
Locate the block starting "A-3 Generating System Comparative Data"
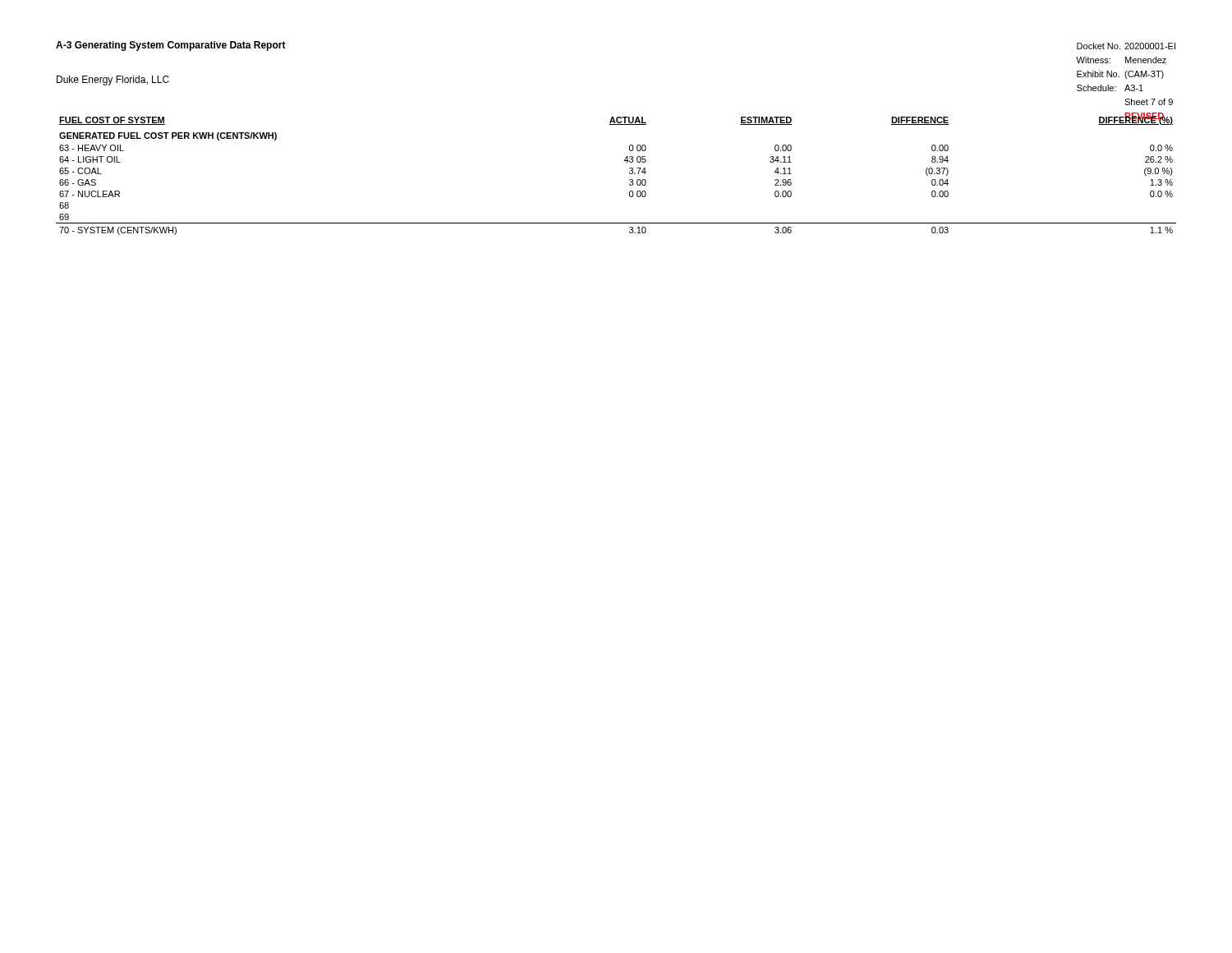(x=171, y=45)
